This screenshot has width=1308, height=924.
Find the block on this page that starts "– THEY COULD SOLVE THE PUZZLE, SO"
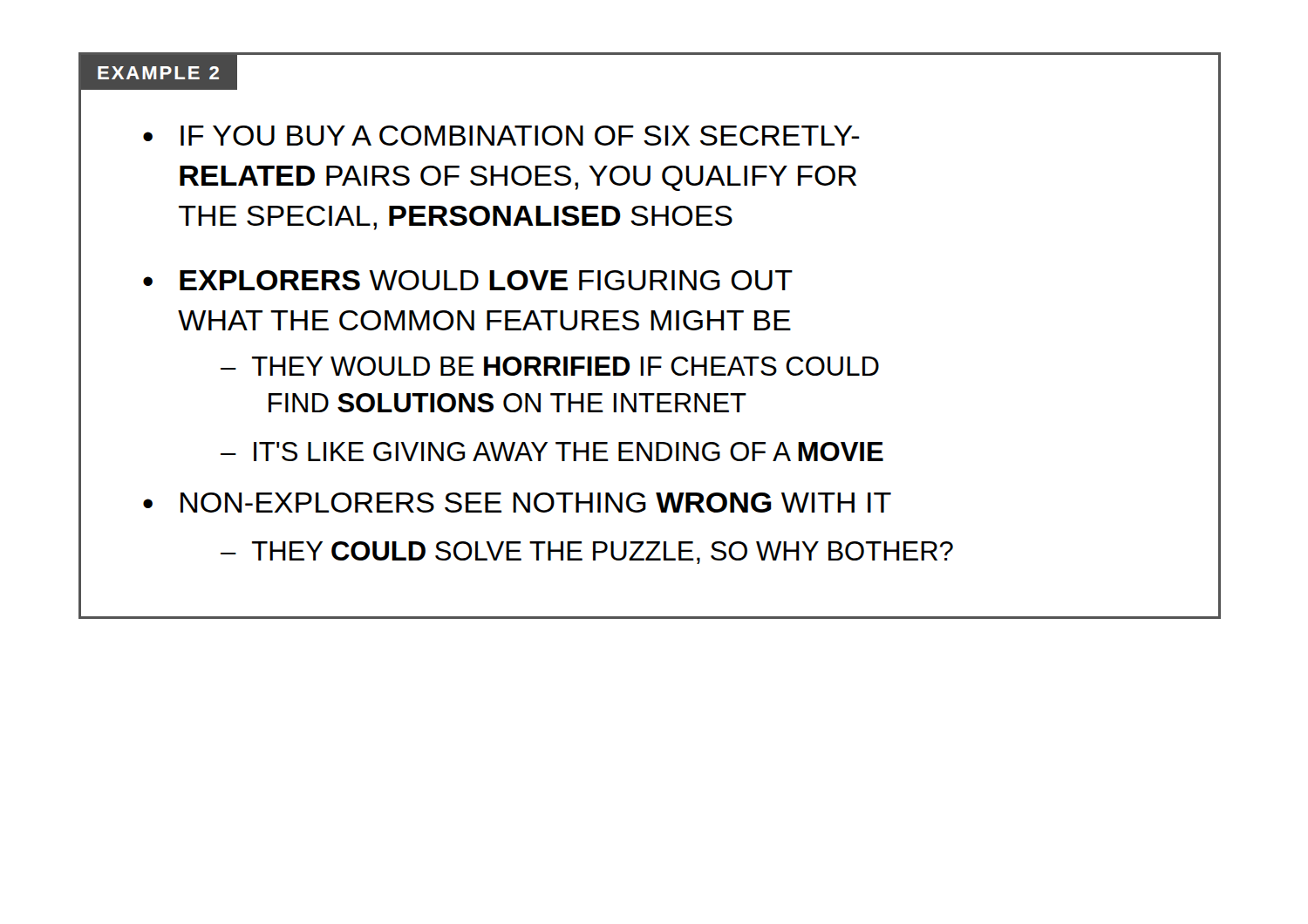coord(693,551)
